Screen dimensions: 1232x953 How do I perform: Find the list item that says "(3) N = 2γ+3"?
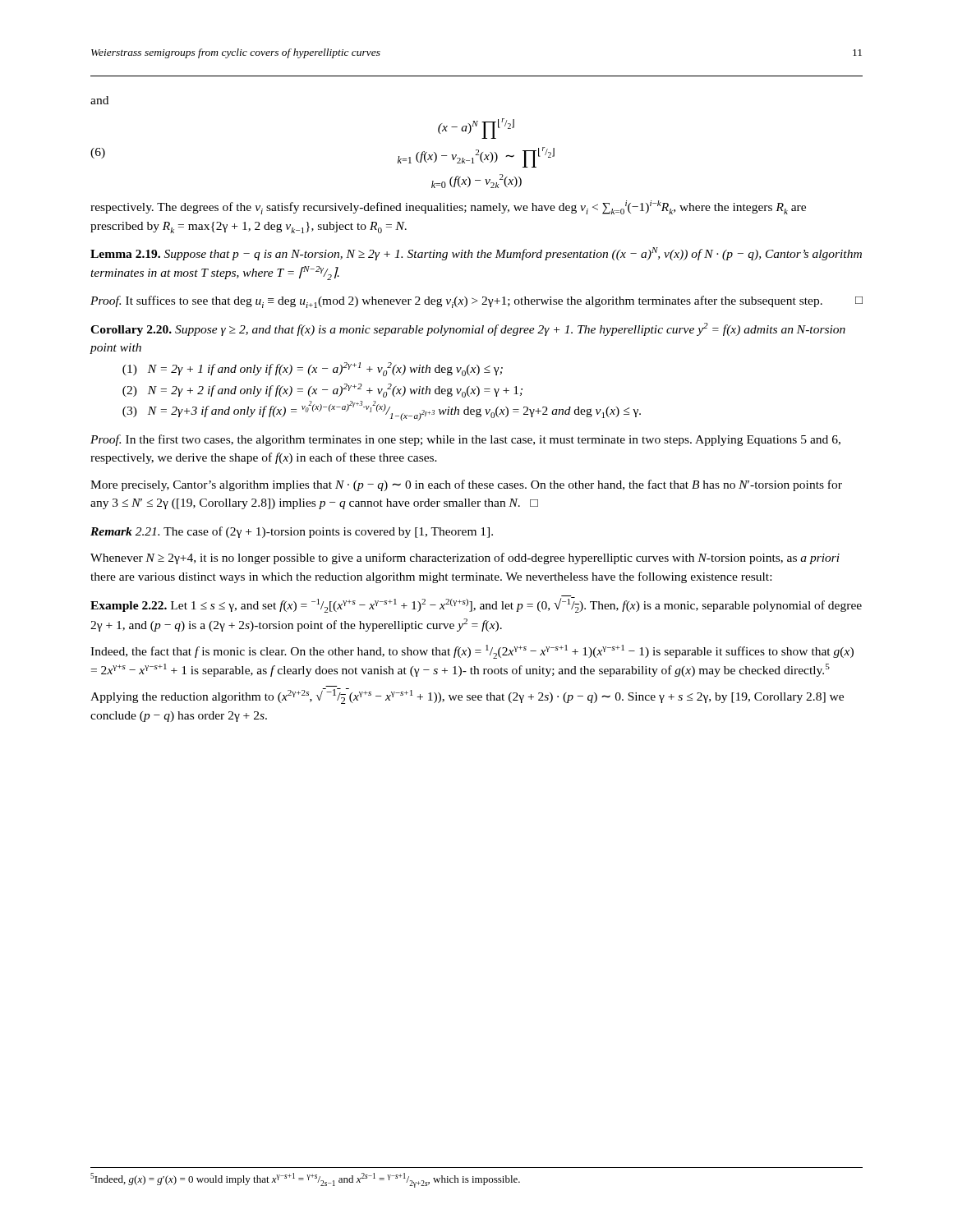tap(492, 411)
